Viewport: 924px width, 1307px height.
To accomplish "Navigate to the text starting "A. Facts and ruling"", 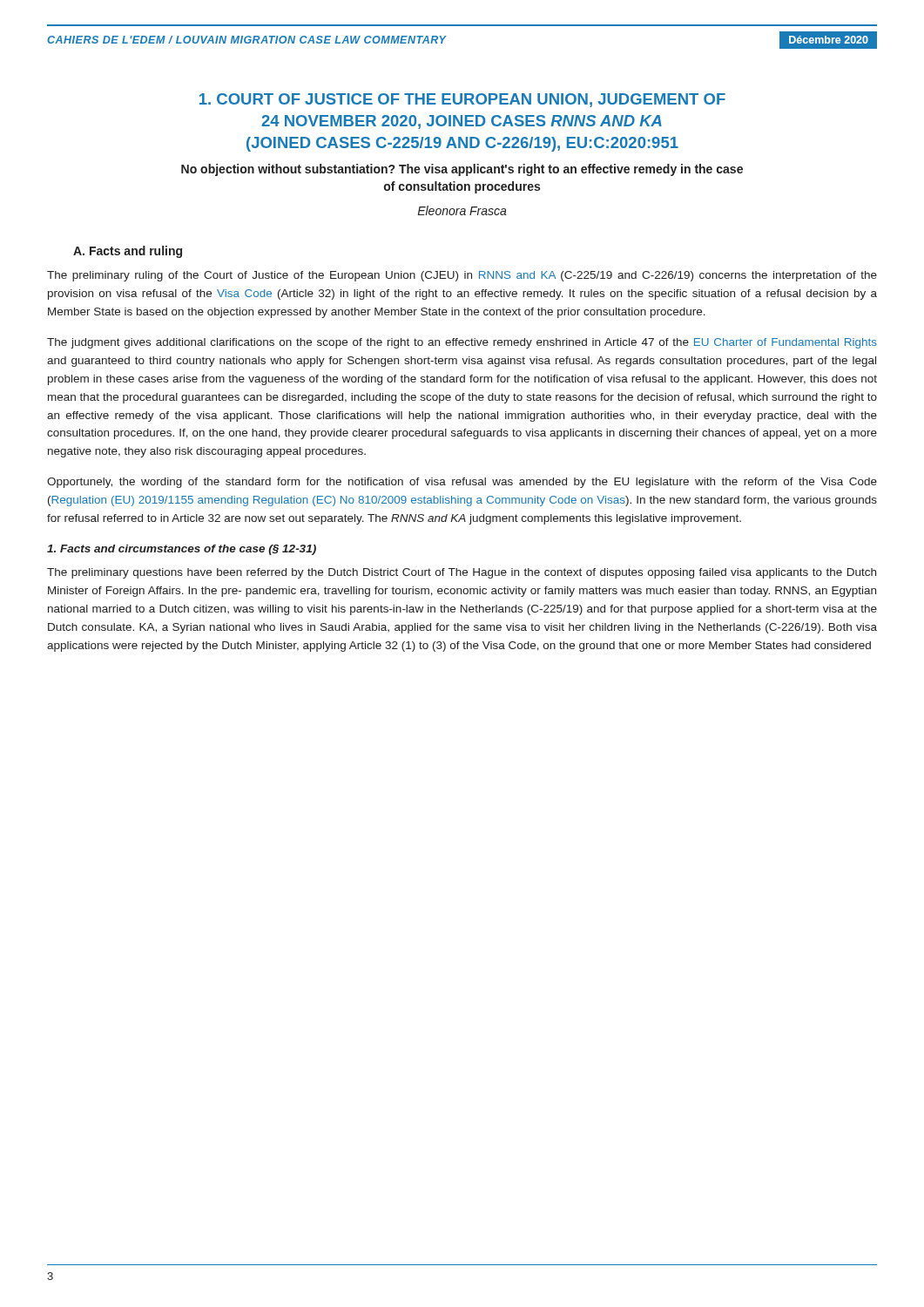I will pyautogui.click(x=128, y=251).
